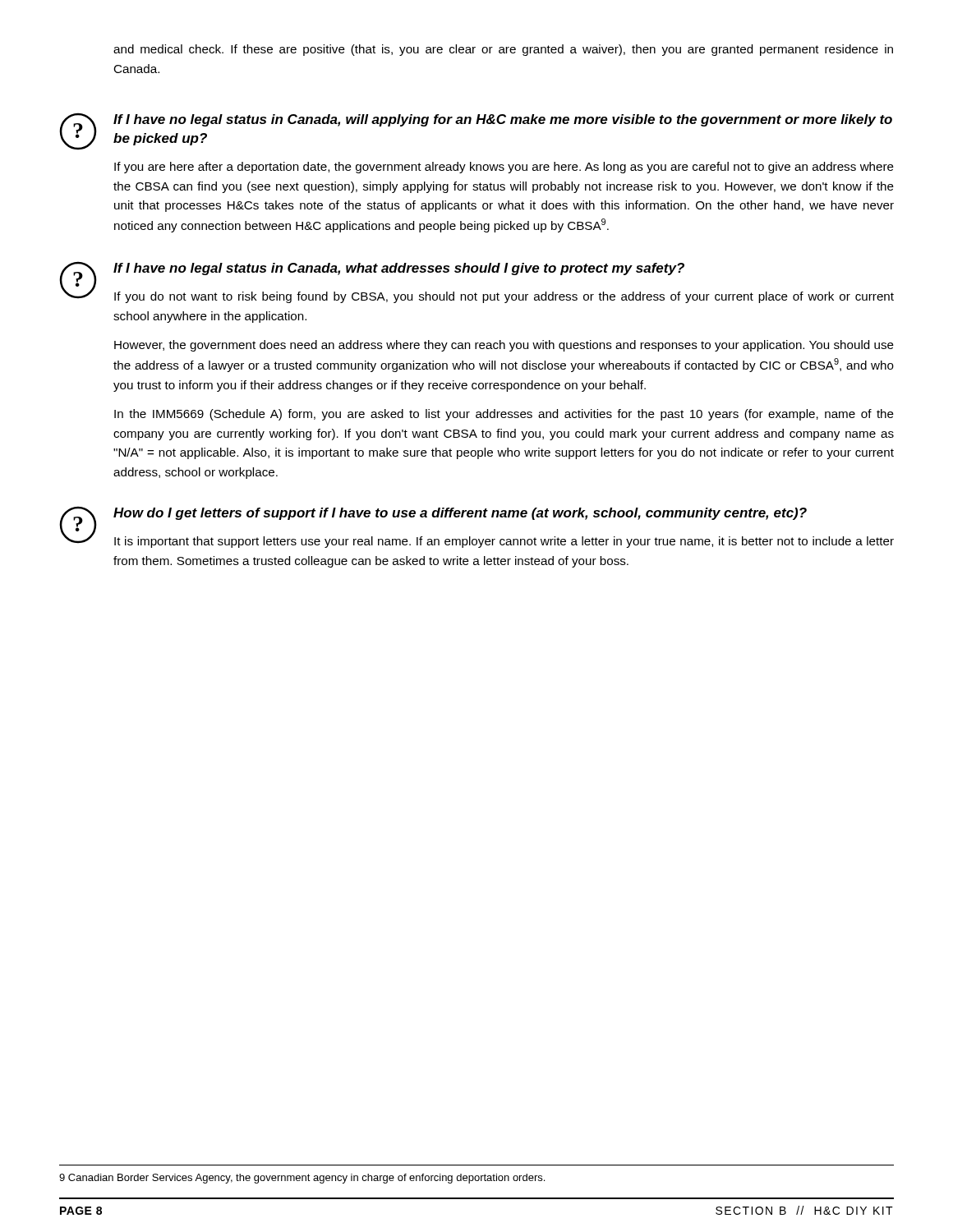This screenshot has height=1232, width=953.
Task: Find the passage starting "However, the government does"
Action: 504,365
